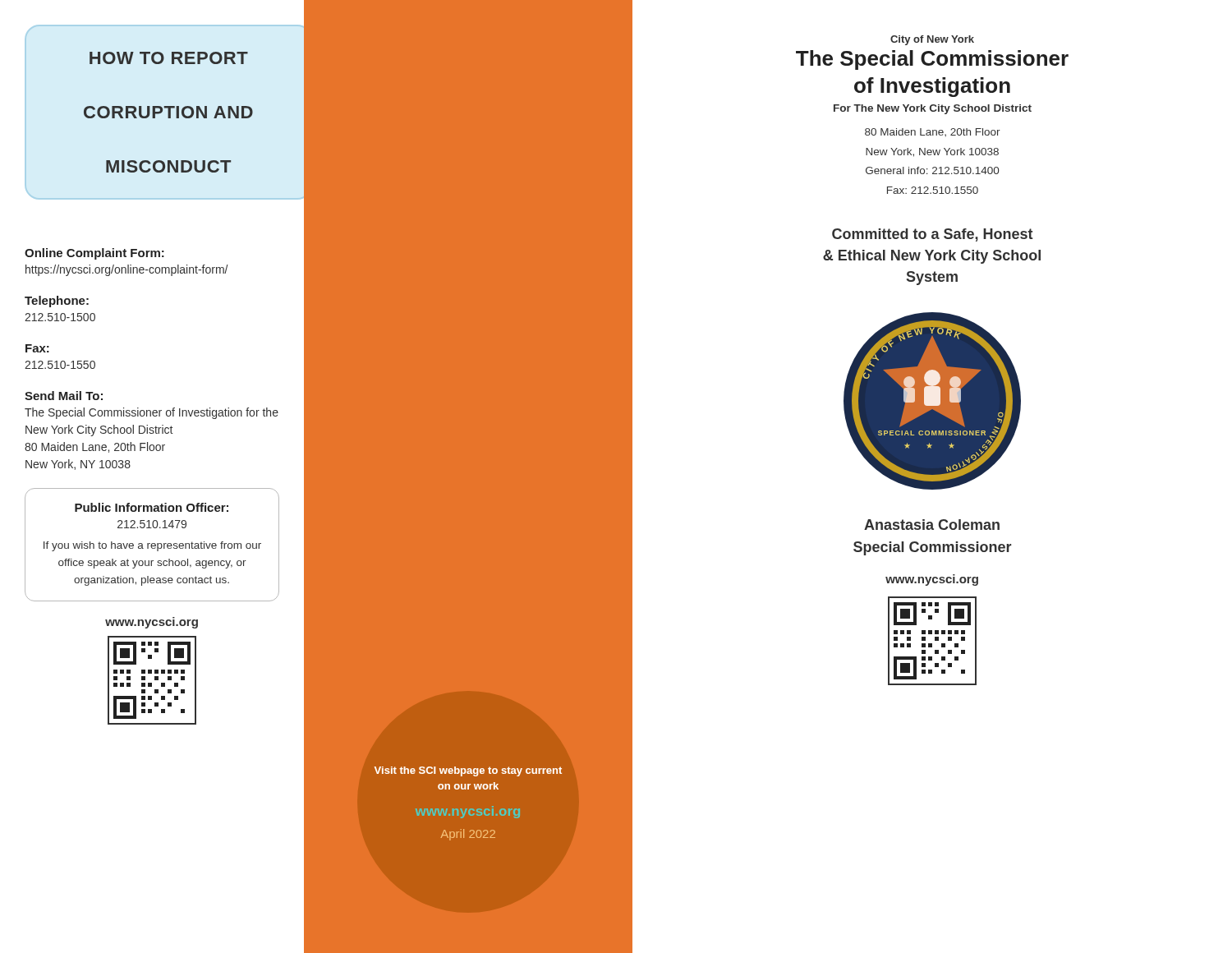Click on the logo
This screenshot has width=1232, height=953.
(x=932, y=401)
